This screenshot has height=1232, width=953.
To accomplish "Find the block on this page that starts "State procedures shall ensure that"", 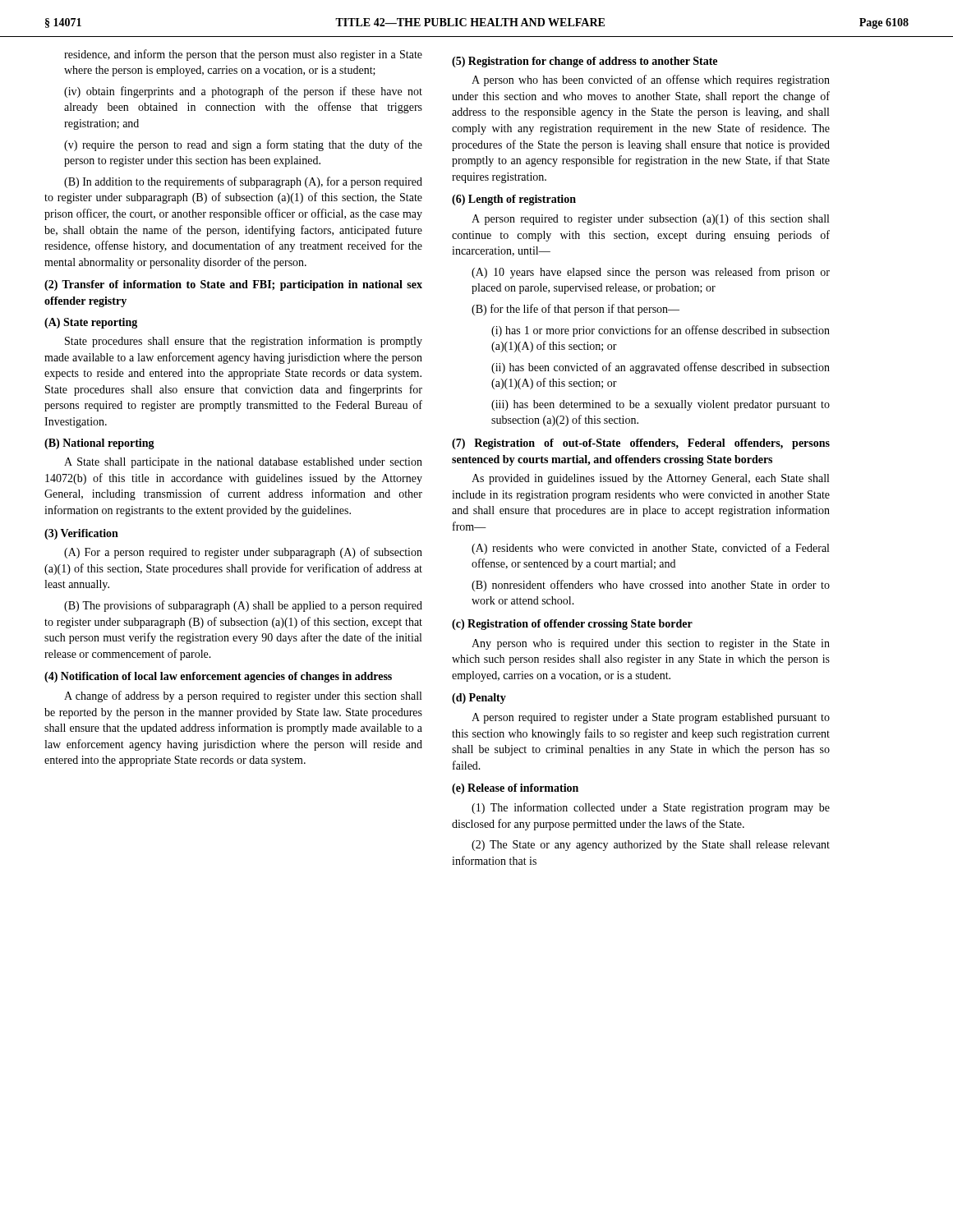I will pyautogui.click(x=233, y=382).
